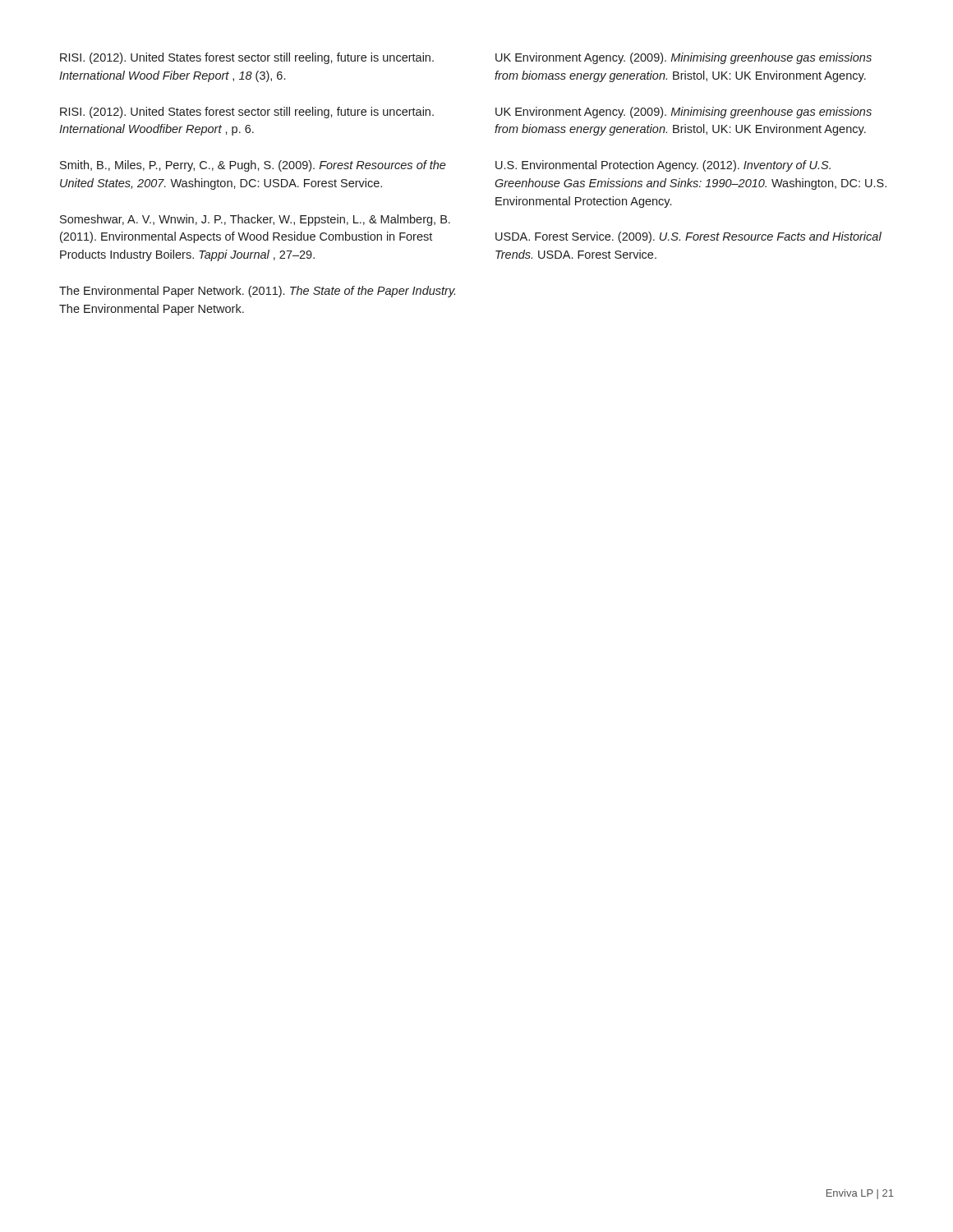Click on the block starting "The Environmental Paper Network. (2011). The State of"

258,299
